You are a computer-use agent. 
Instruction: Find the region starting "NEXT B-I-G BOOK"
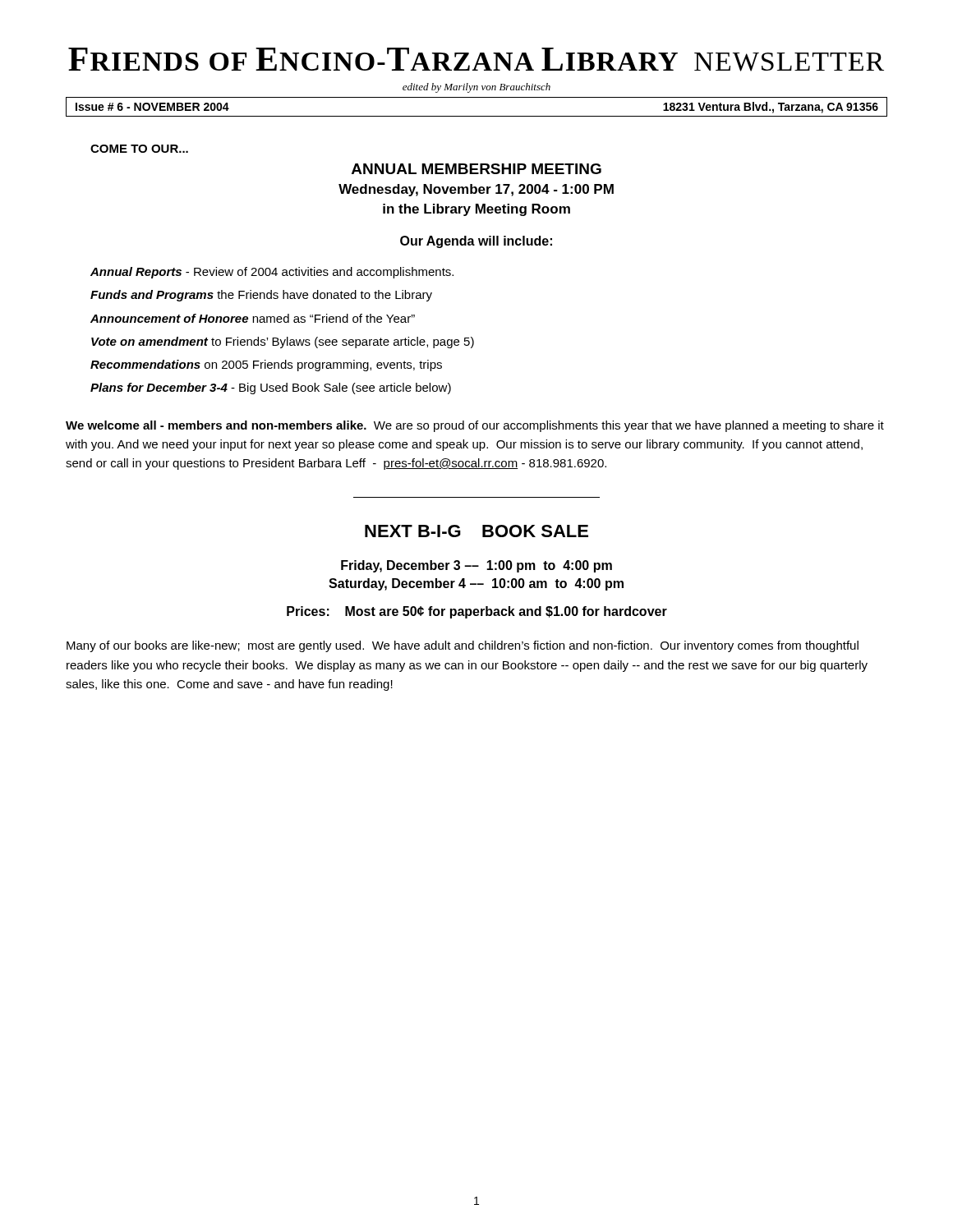(x=476, y=531)
